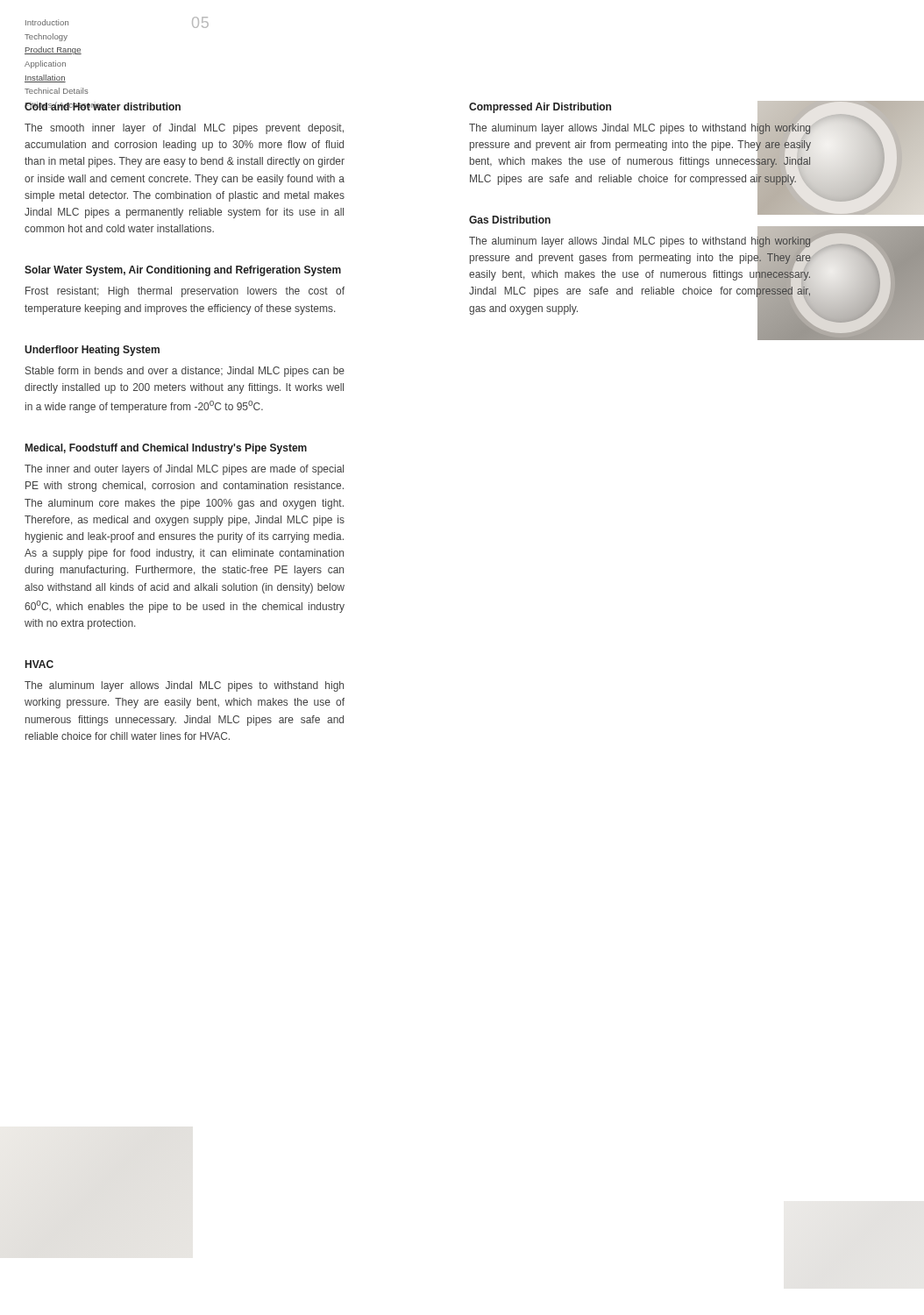The height and width of the screenshot is (1315, 924).
Task: Find the block on this page that starts "The inner and outer"
Action: pyautogui.click(x=185, y=546)
